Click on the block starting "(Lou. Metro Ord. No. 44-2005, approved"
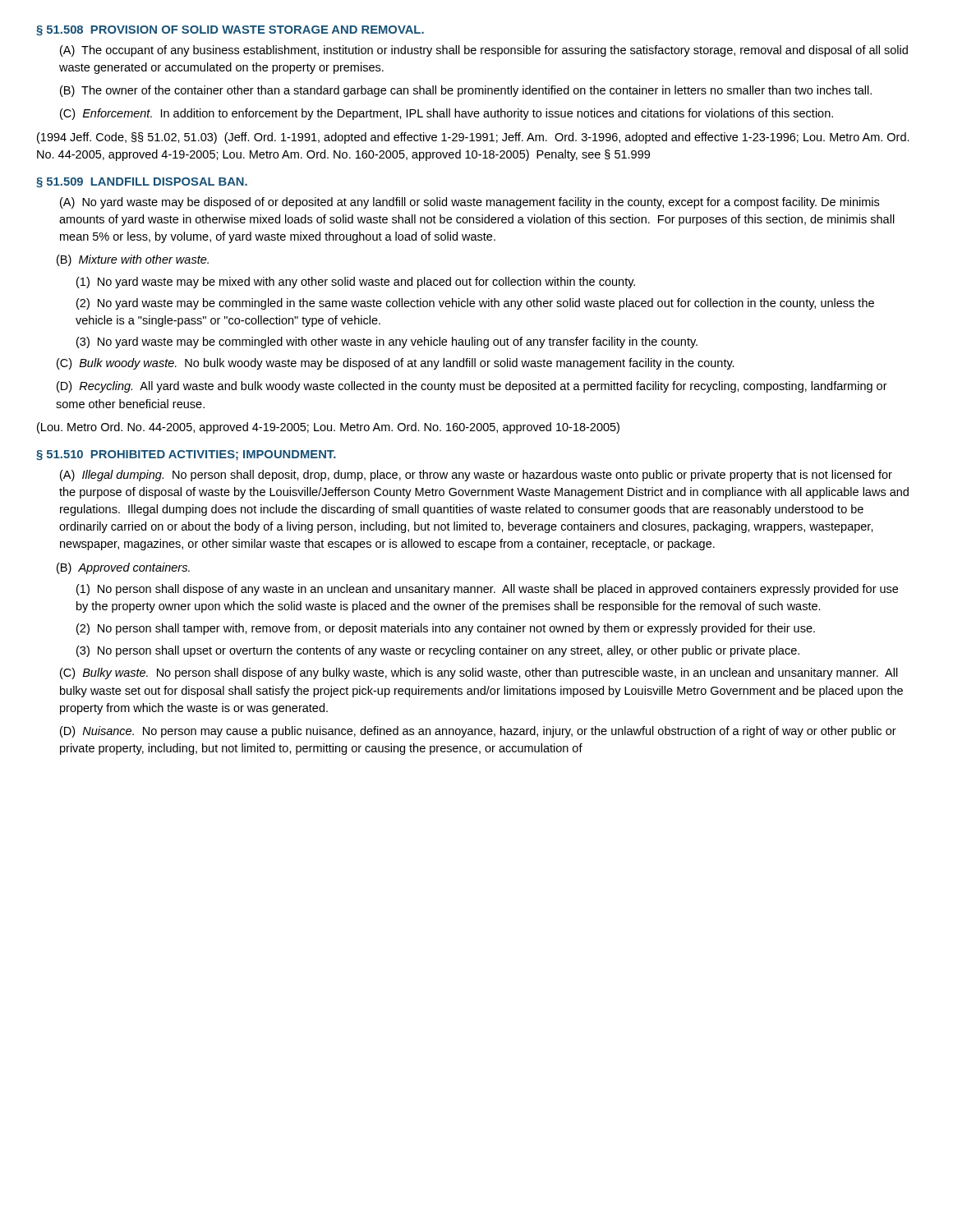The width and height of the screenshot is (953, 1232). (328, 427)
